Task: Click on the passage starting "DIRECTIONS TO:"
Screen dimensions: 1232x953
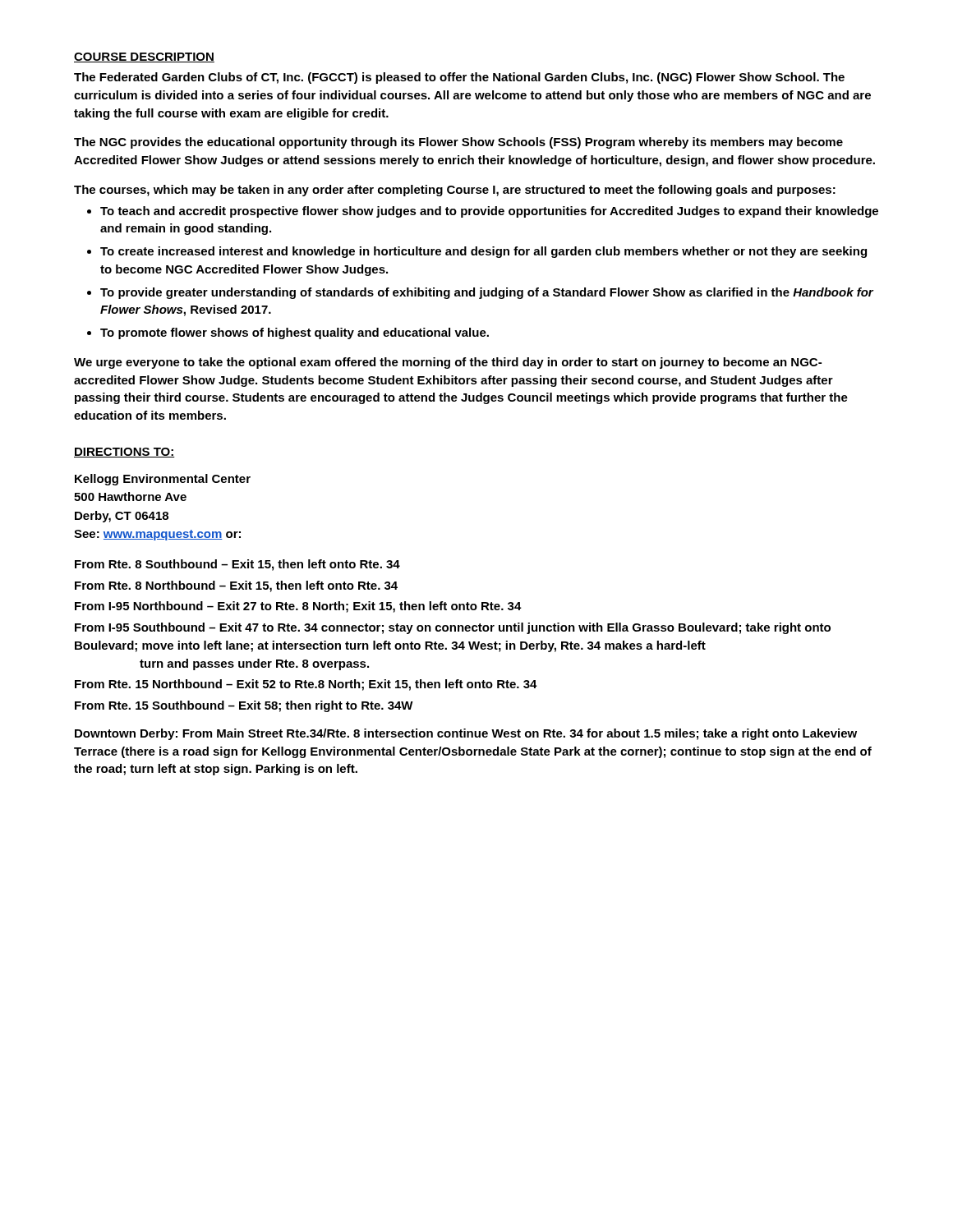Action: (x=124, y=451)
